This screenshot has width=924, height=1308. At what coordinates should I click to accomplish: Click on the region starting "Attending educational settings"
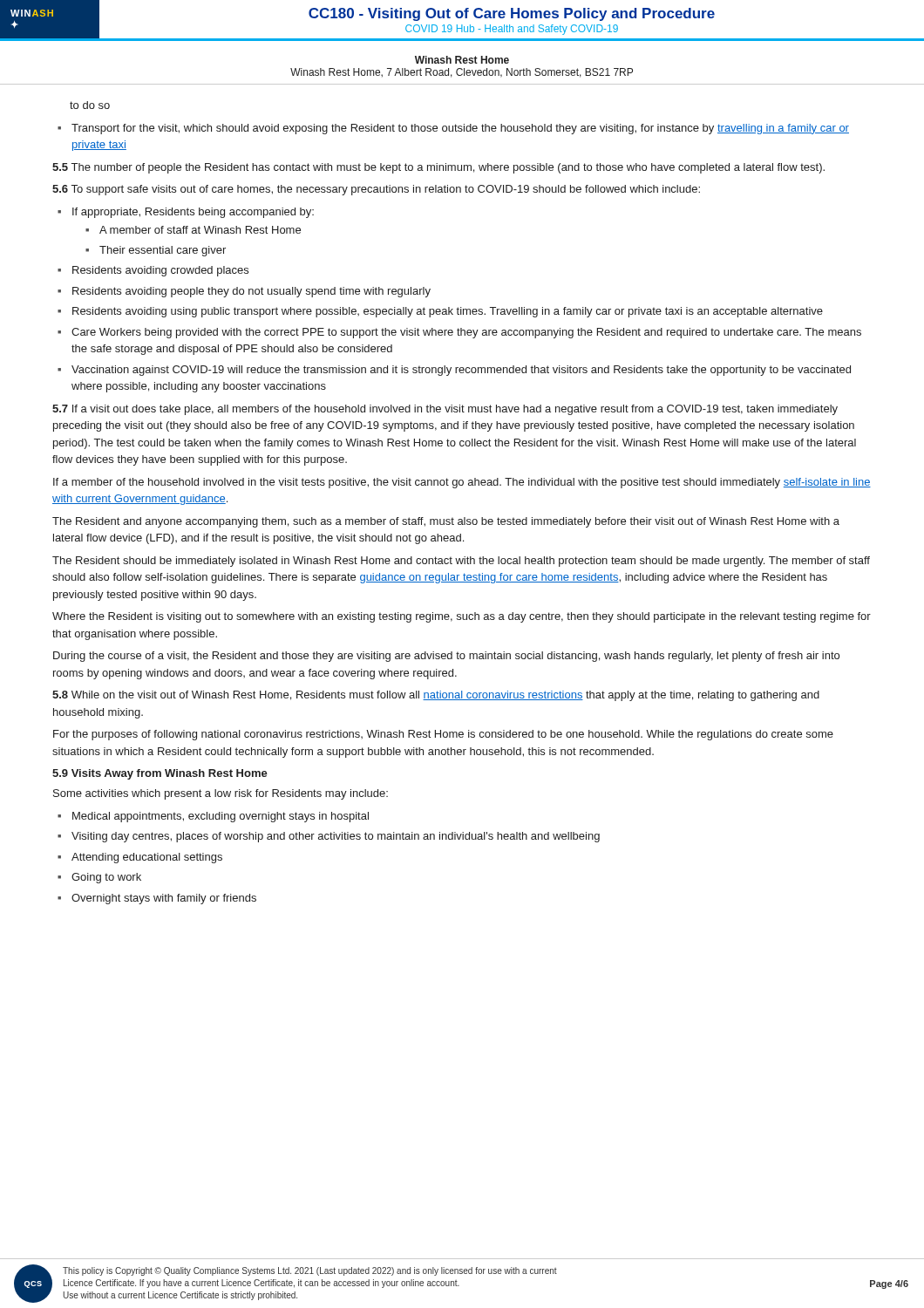tap(140, 858)
